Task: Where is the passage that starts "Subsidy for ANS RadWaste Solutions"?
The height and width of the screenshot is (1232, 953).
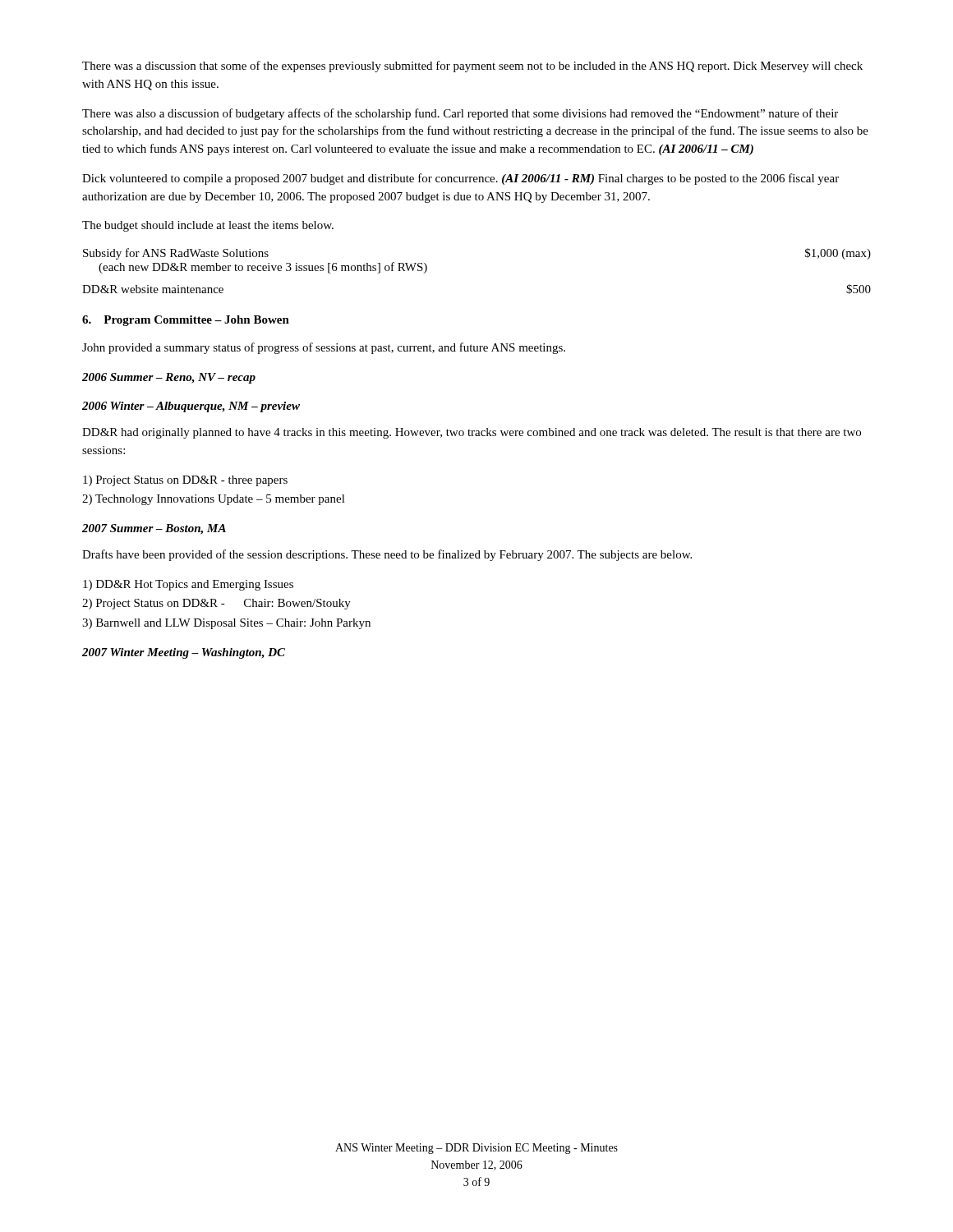Action: pyautogui.click(x=163, y=253)
